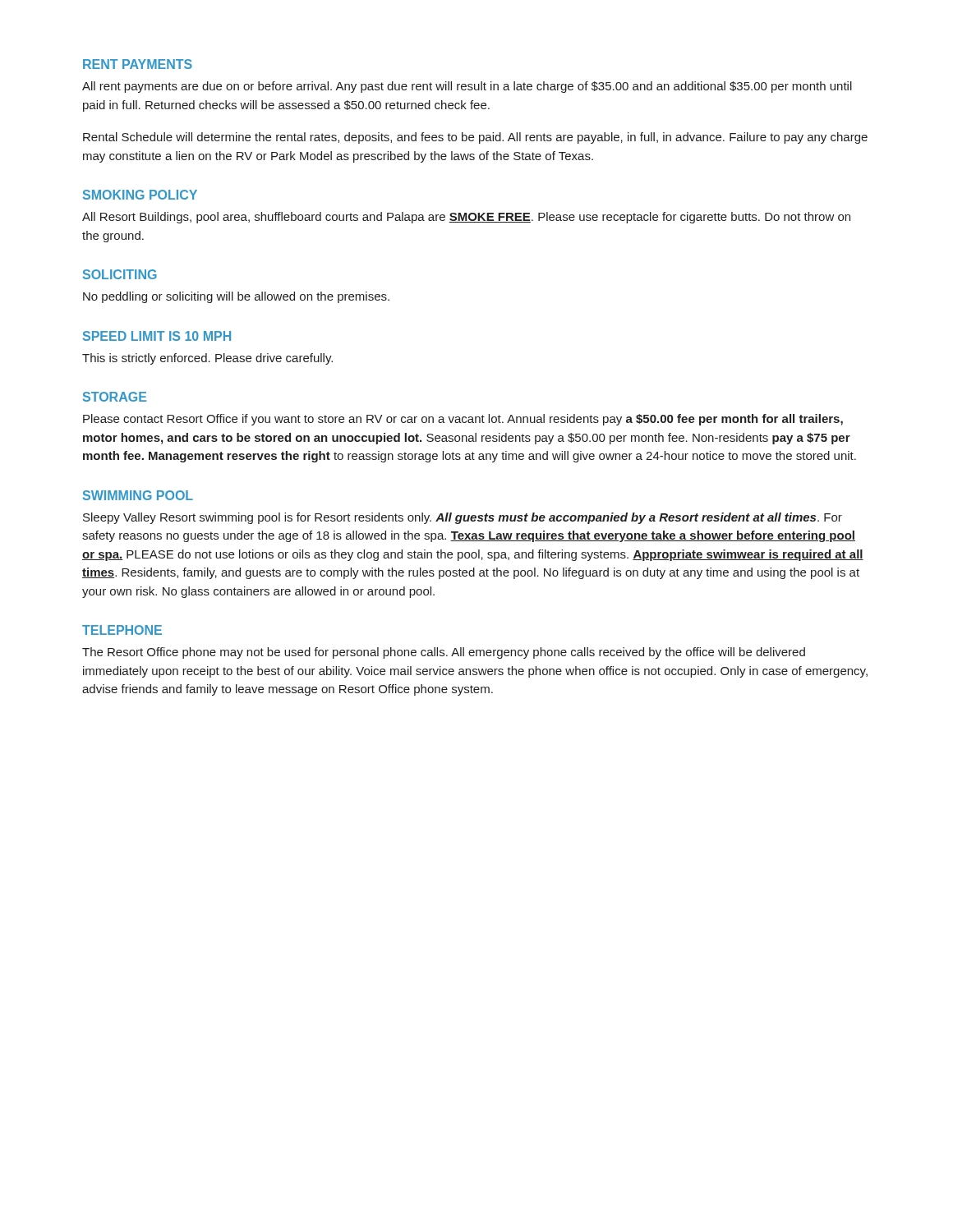Point to the element starting "This is strictly enforced. Please"
This screenshot has width=953, height=1232.
tap(208, 357)
